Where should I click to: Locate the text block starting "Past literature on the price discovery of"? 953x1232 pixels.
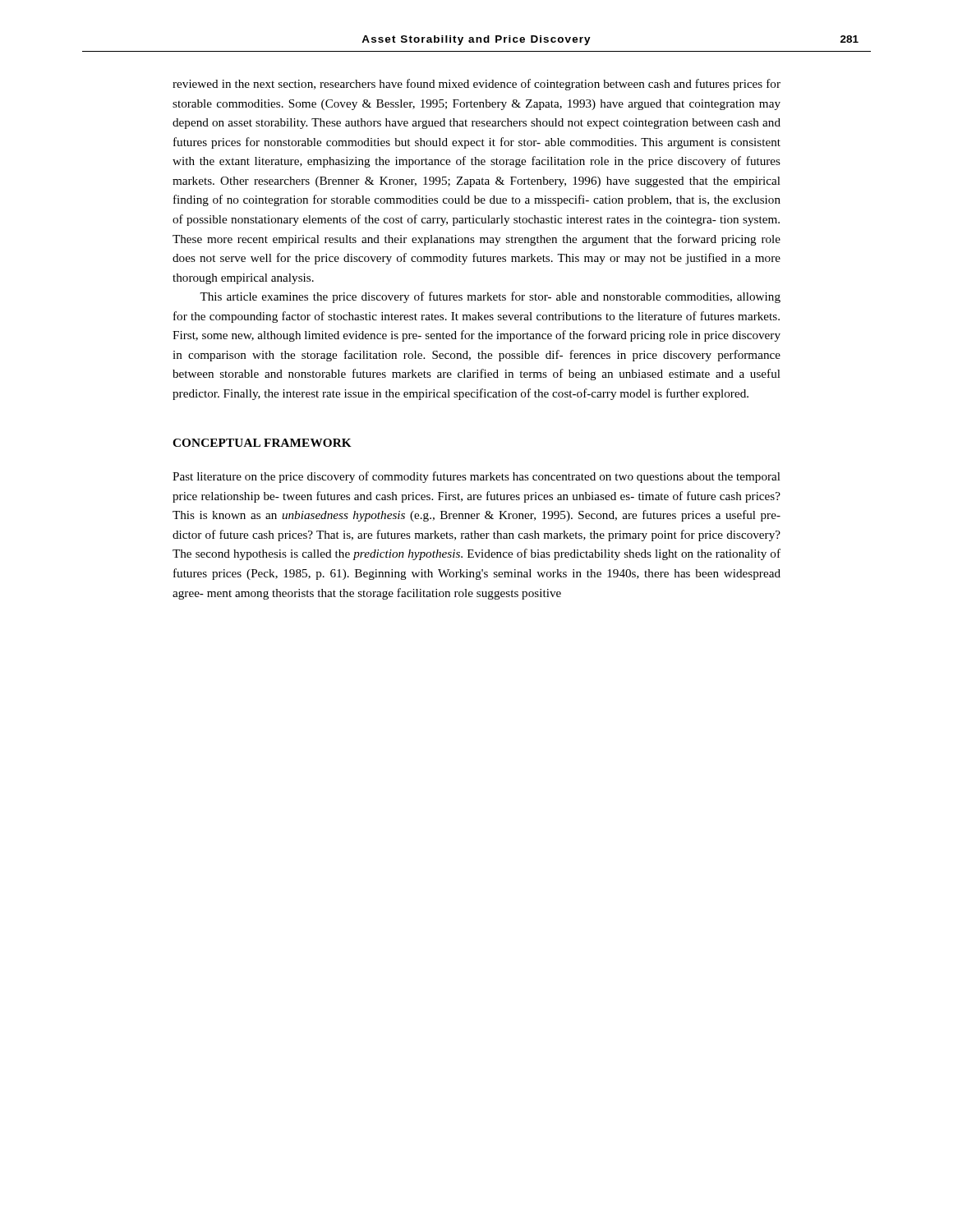coord(476,534)
